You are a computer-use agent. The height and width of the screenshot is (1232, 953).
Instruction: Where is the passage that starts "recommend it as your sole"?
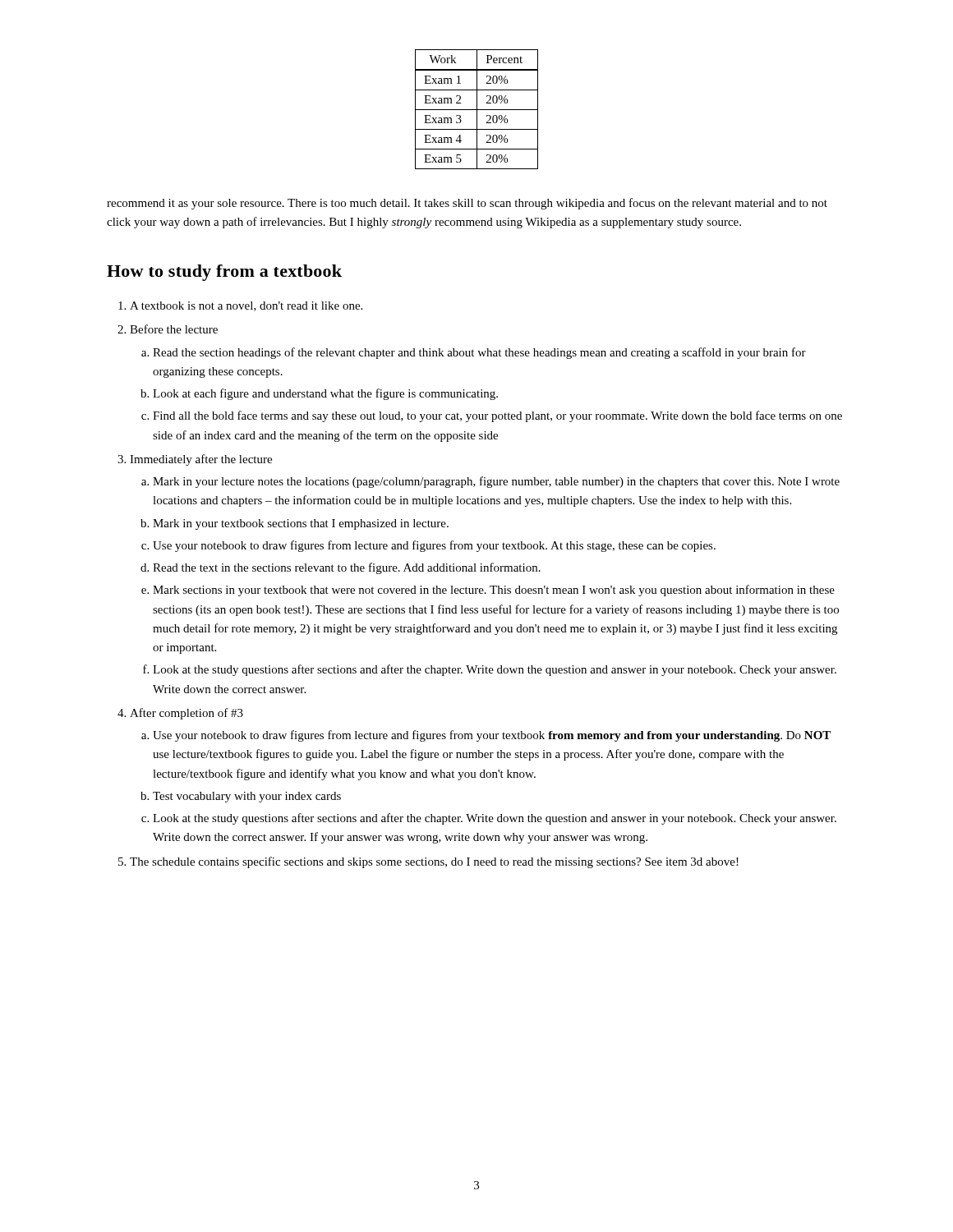(x=467, y=212)
